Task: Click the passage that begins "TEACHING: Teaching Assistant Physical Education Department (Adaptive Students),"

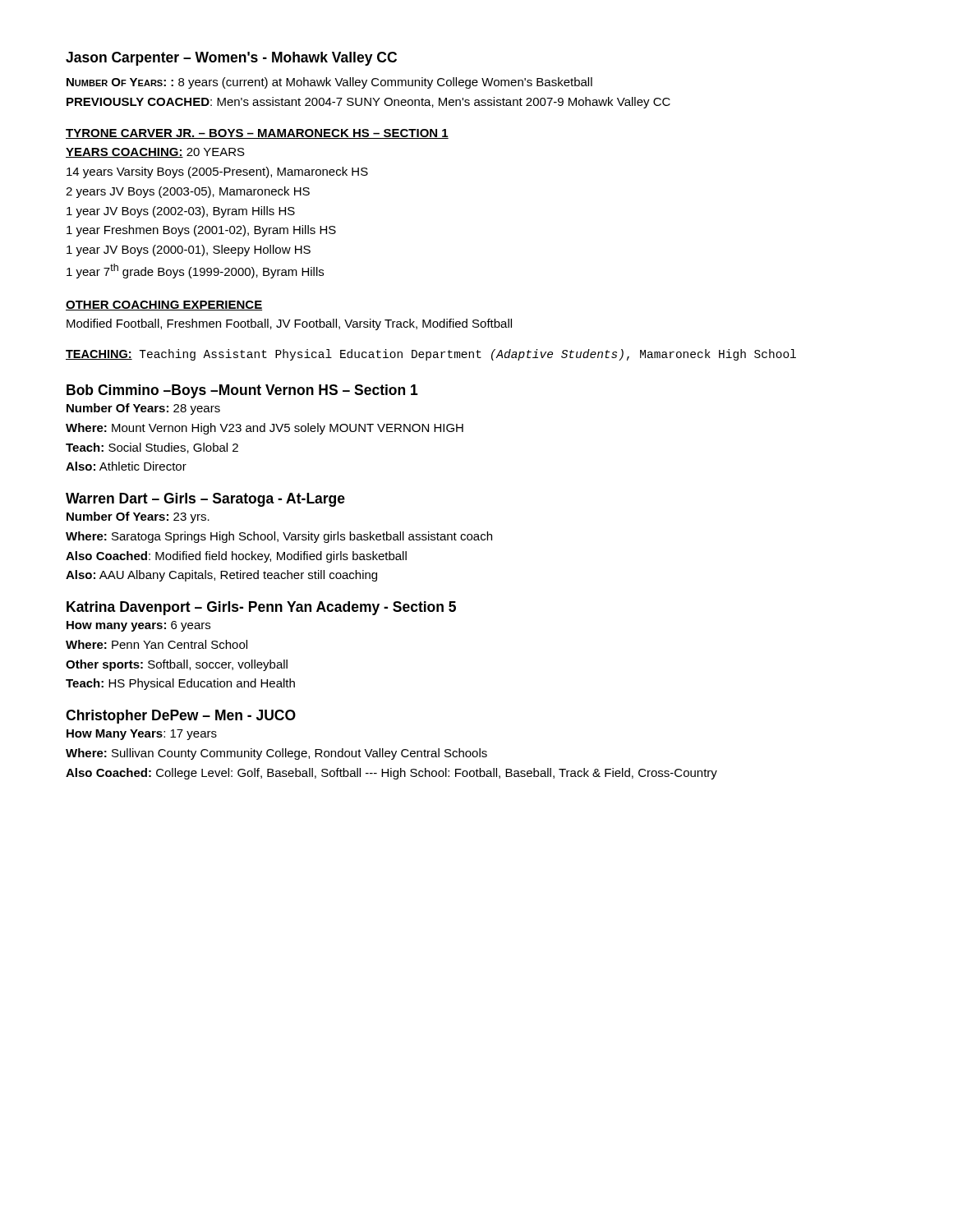Action: click(476, 355)
